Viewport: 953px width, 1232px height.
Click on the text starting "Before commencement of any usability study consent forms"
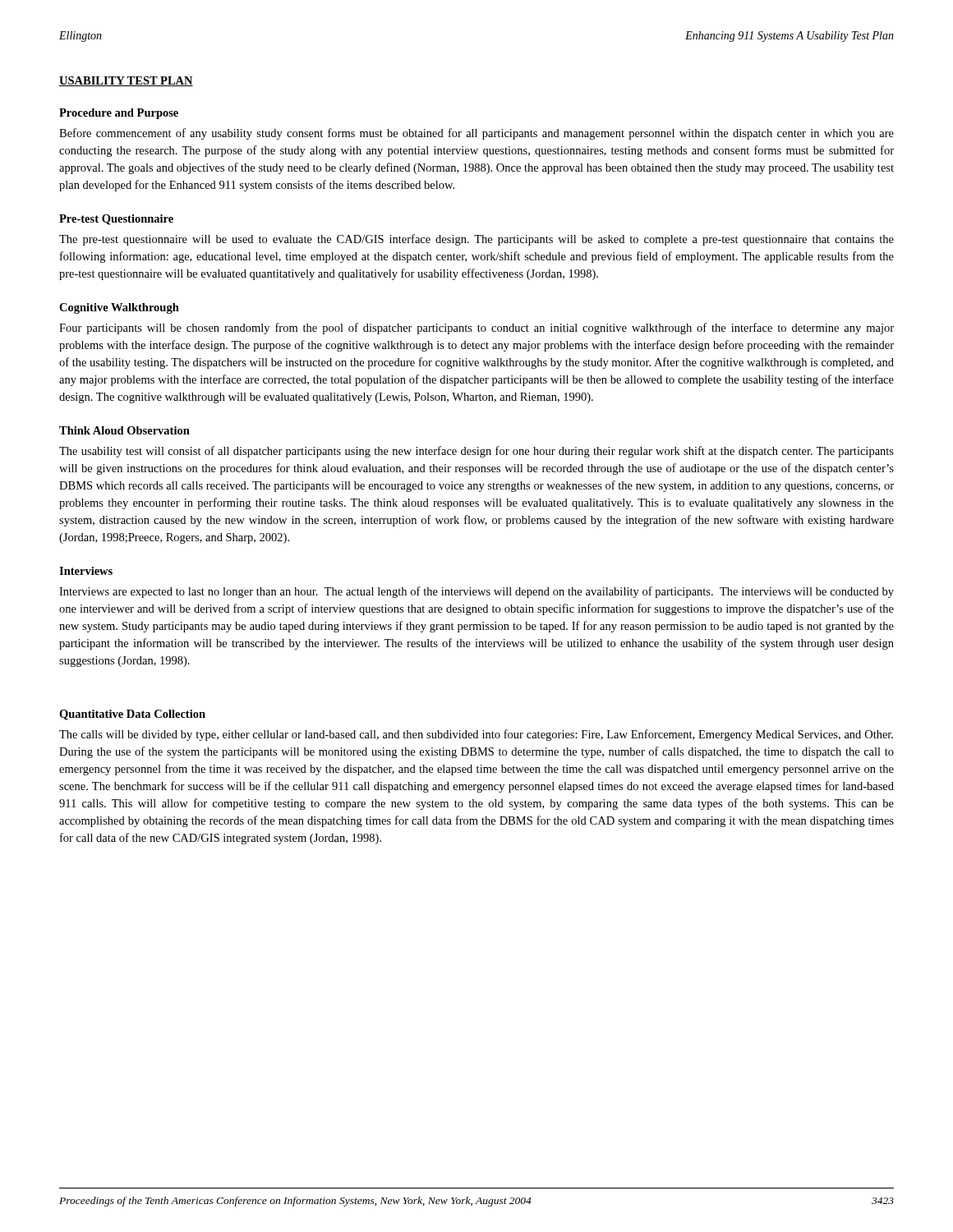[x=476, y=159]
